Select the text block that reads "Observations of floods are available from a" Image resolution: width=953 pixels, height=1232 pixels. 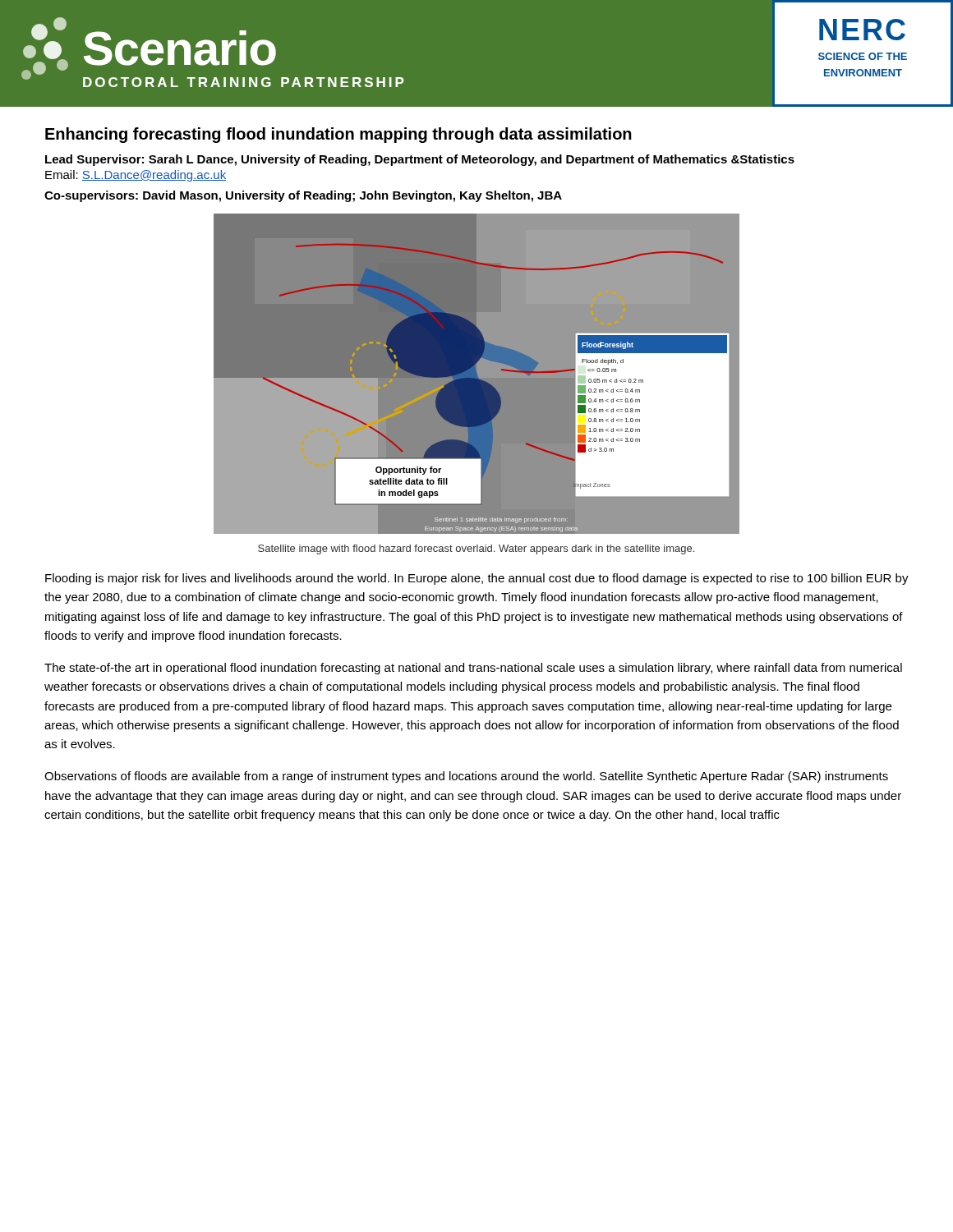coord(473,795)
